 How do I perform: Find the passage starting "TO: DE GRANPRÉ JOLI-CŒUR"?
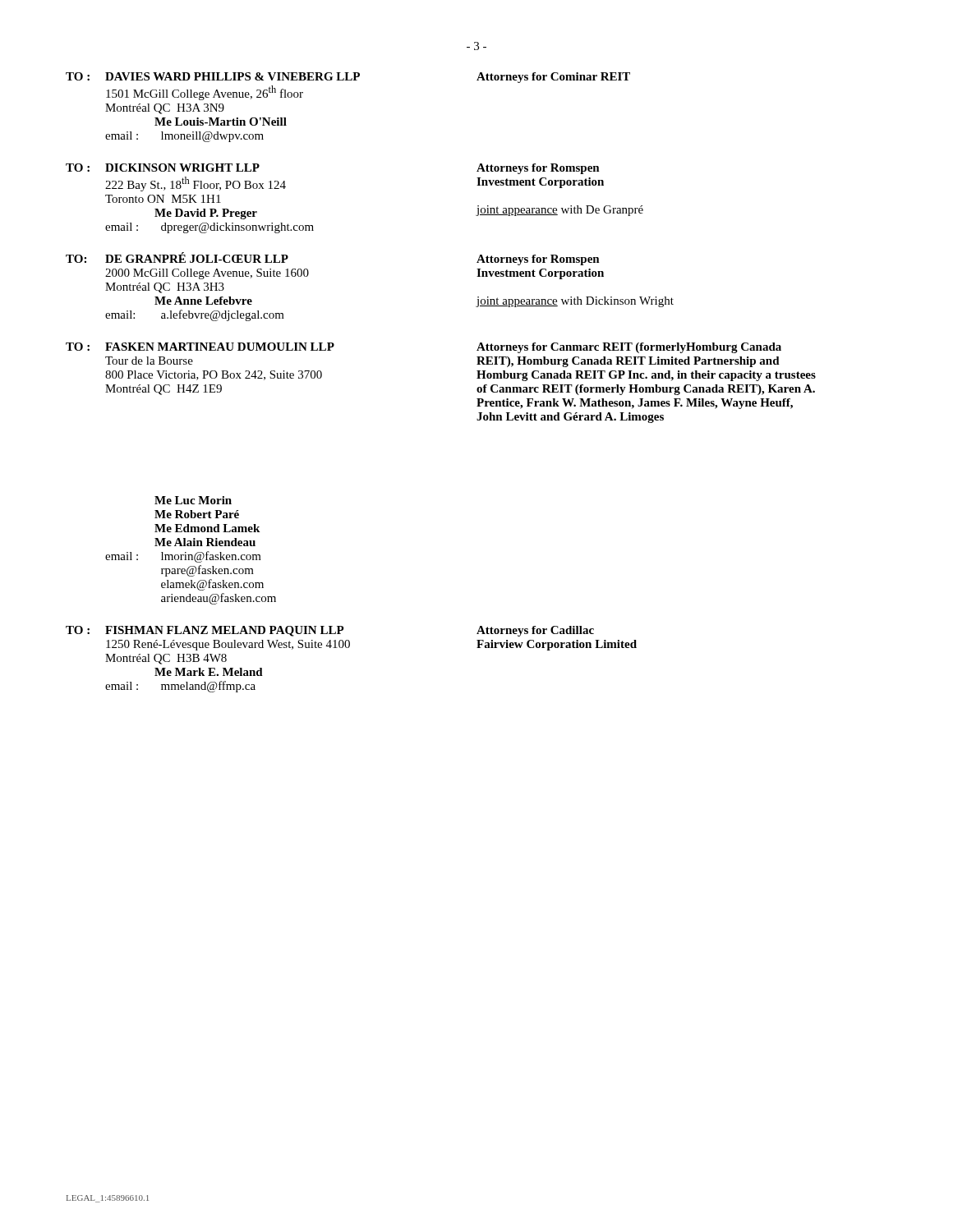(x=197, y=258)
